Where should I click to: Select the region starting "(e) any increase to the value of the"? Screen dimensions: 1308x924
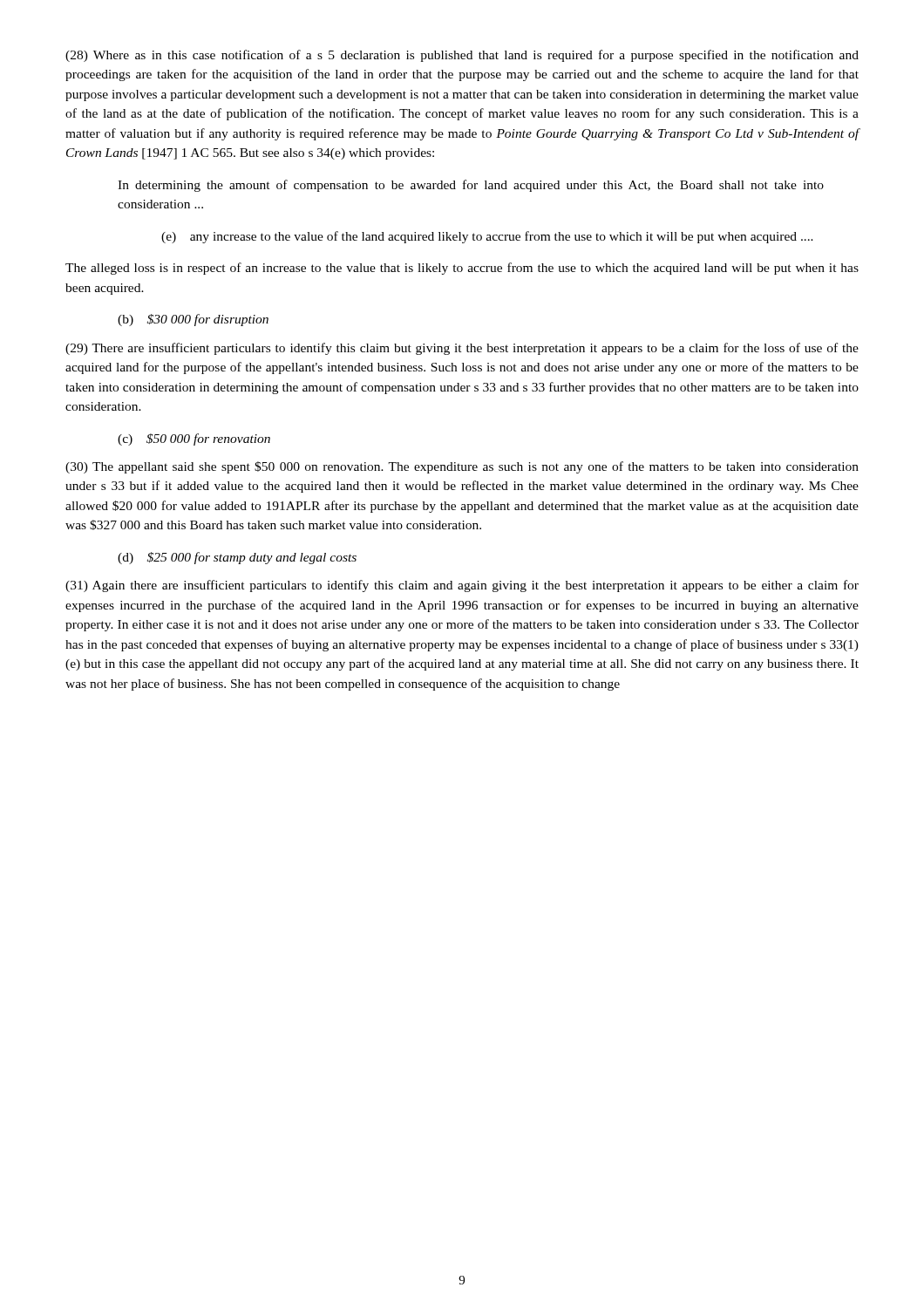click(x=487, y=236)
